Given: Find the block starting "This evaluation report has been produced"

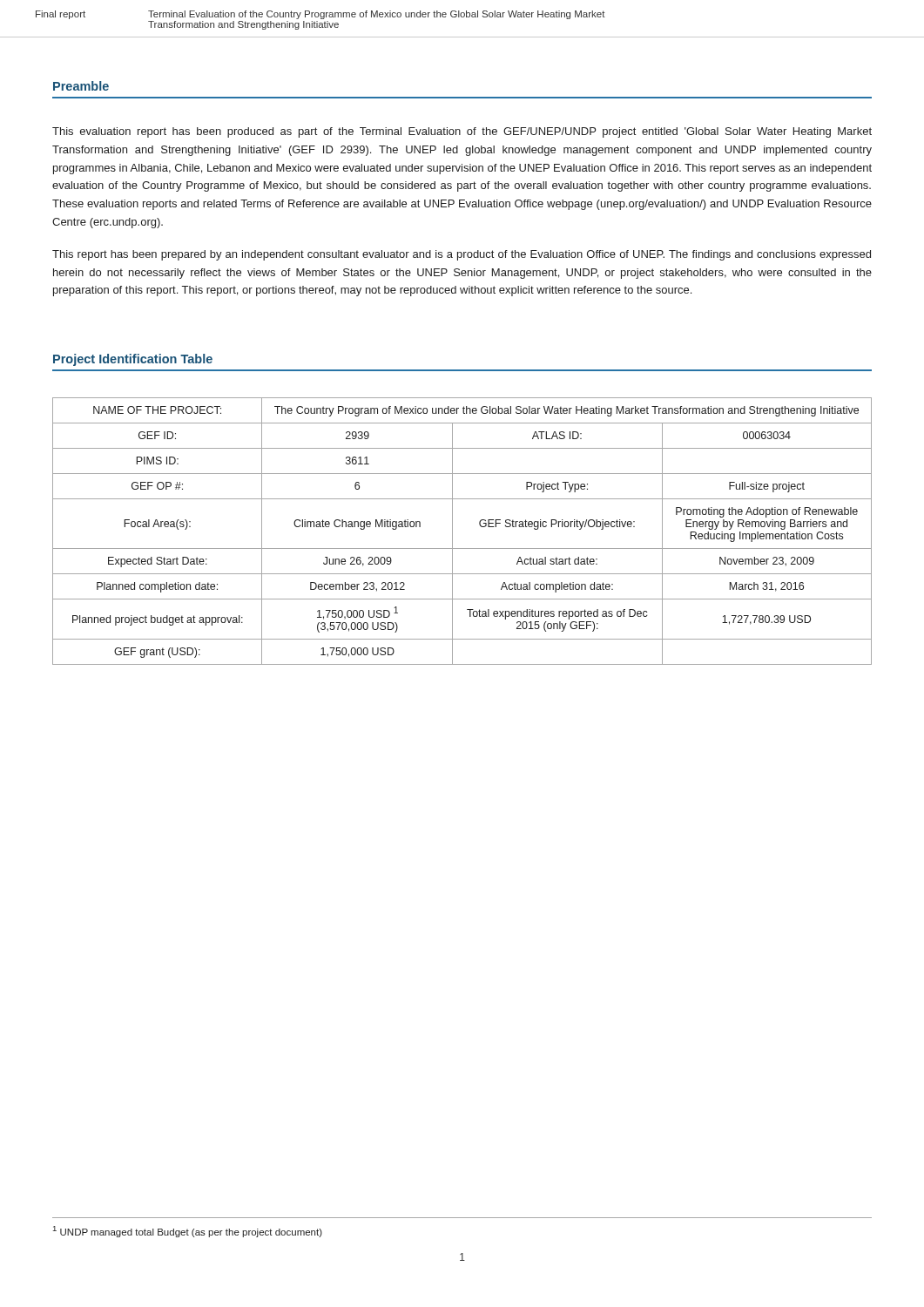Looking at the screenshot, I should click(x=462, y=176).
